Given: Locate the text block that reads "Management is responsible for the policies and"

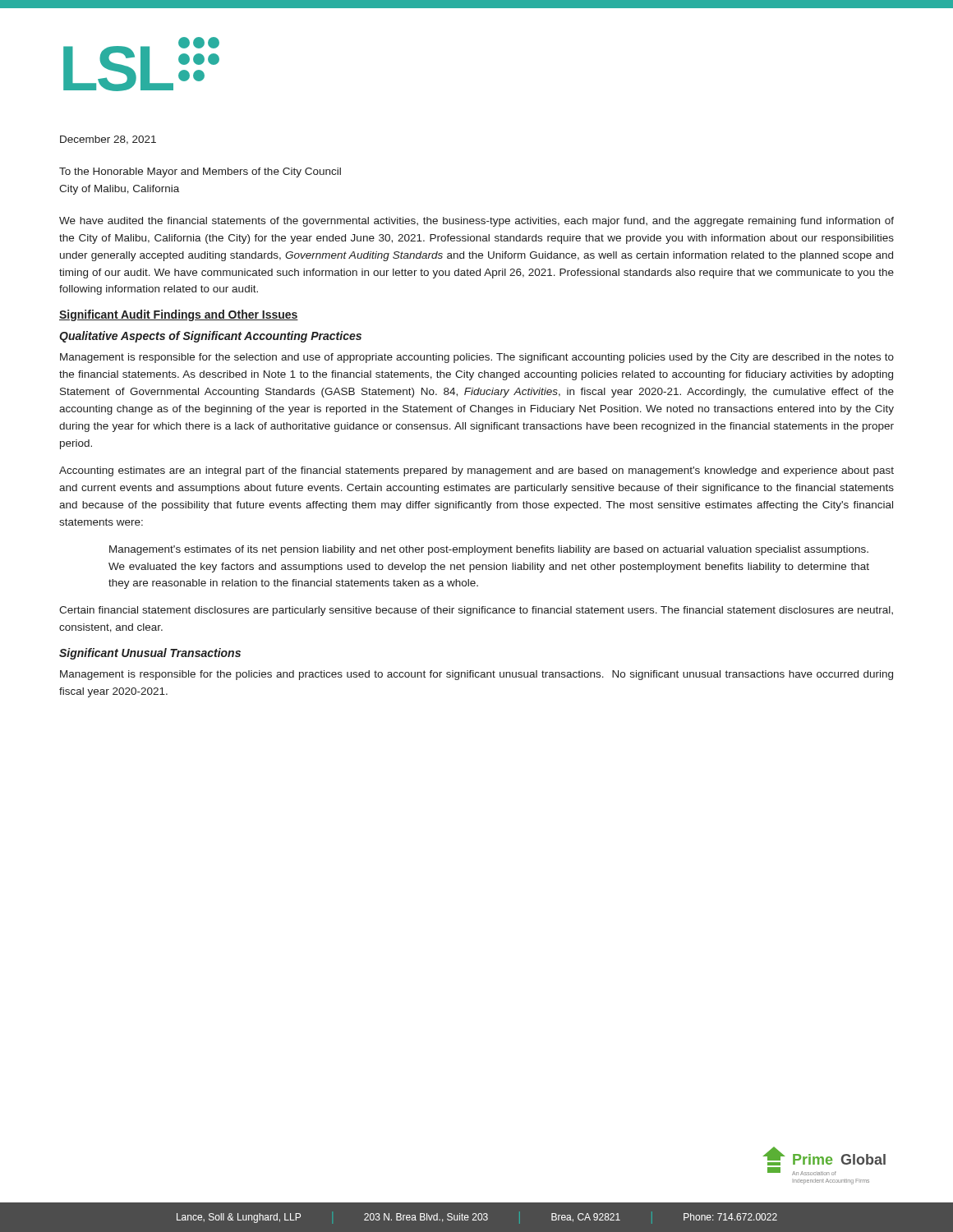Looking at the screenshot, I should tap(476, 683).
